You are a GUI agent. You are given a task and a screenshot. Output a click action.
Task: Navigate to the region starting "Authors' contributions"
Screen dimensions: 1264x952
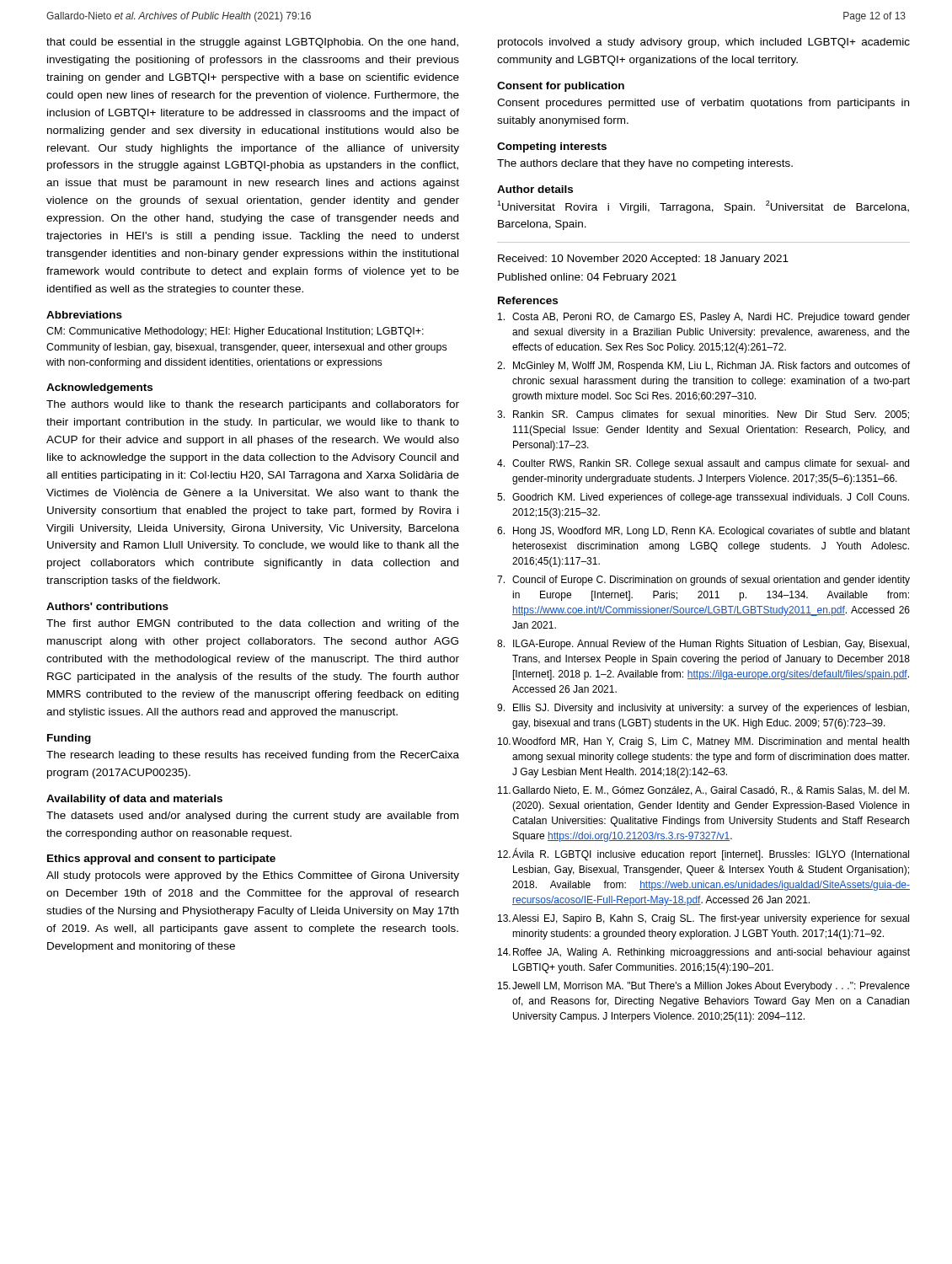click(x=107, y=606)
